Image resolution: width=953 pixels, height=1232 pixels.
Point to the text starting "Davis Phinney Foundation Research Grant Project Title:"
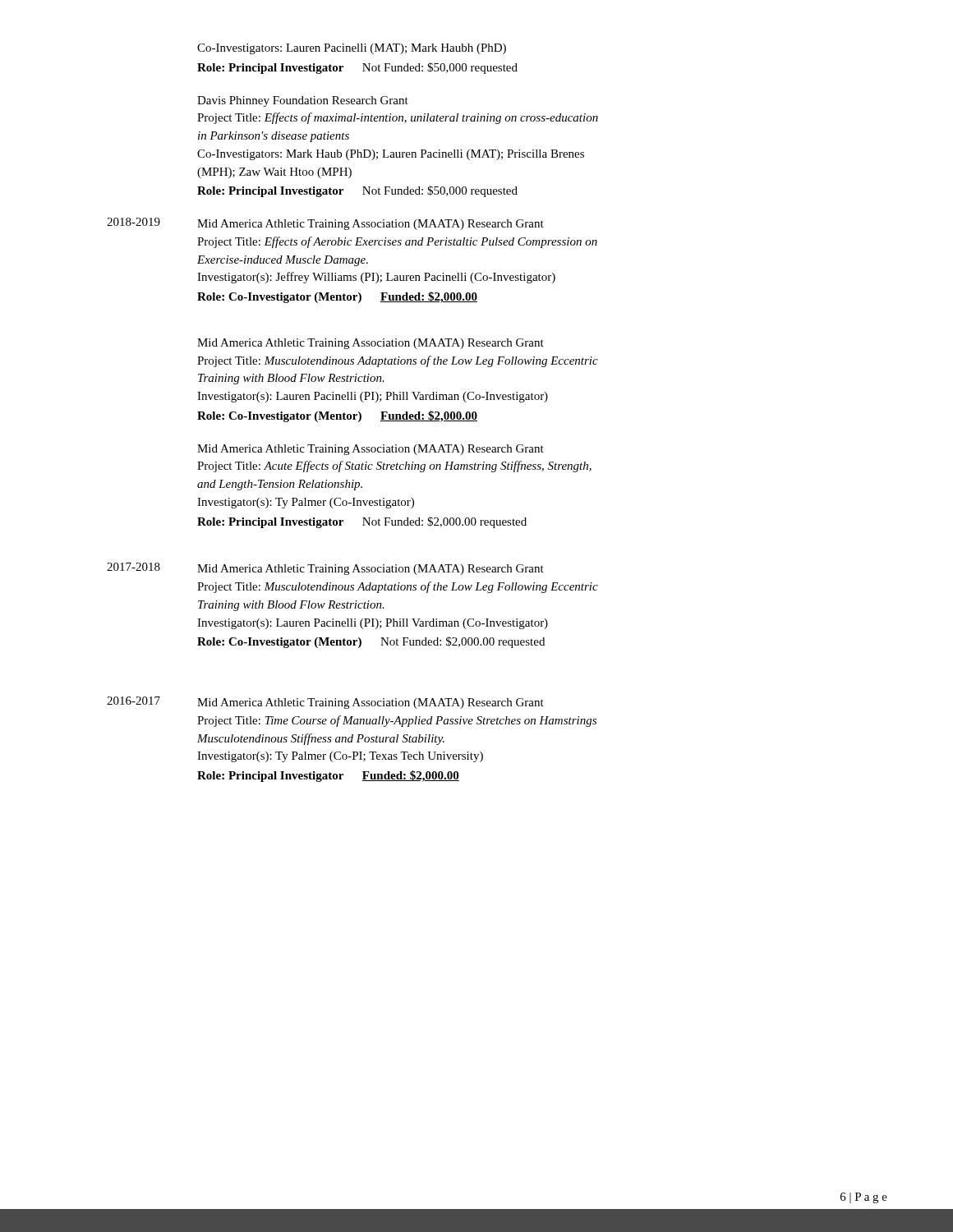542,146
